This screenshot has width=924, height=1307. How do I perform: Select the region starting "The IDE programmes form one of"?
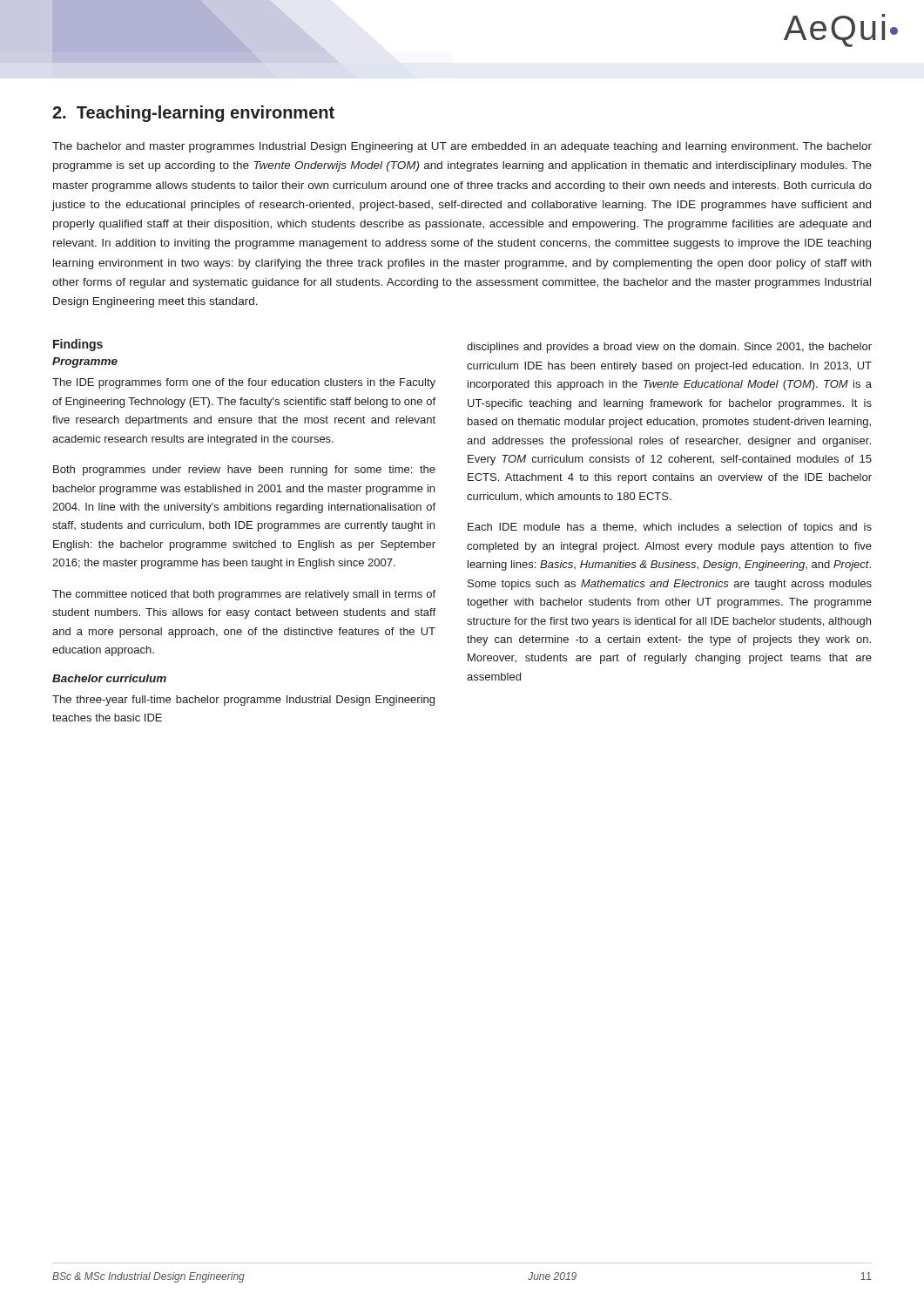[244, 410]
